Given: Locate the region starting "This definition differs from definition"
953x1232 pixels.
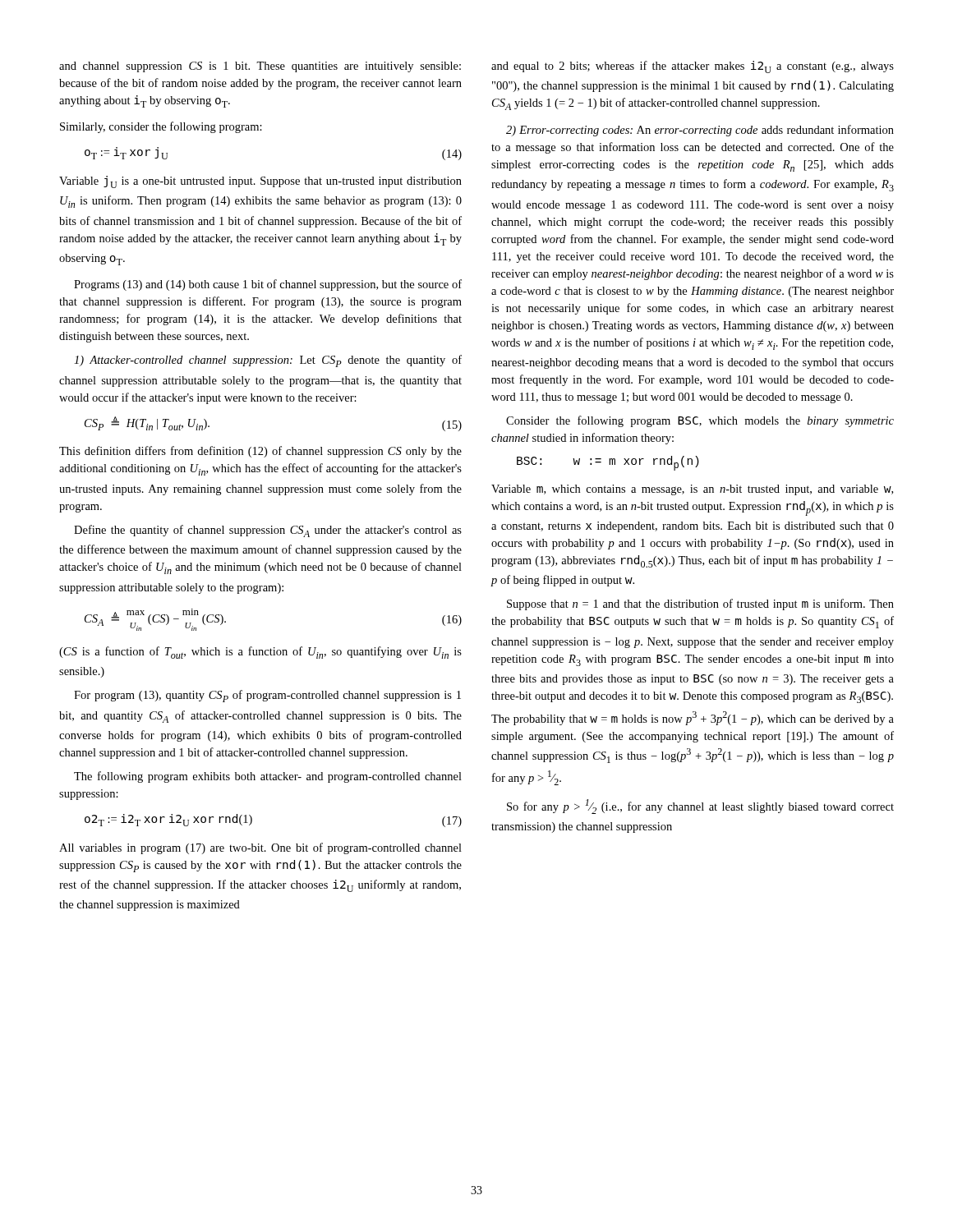Looking at the screenshot, I should [x=260, y=519].
